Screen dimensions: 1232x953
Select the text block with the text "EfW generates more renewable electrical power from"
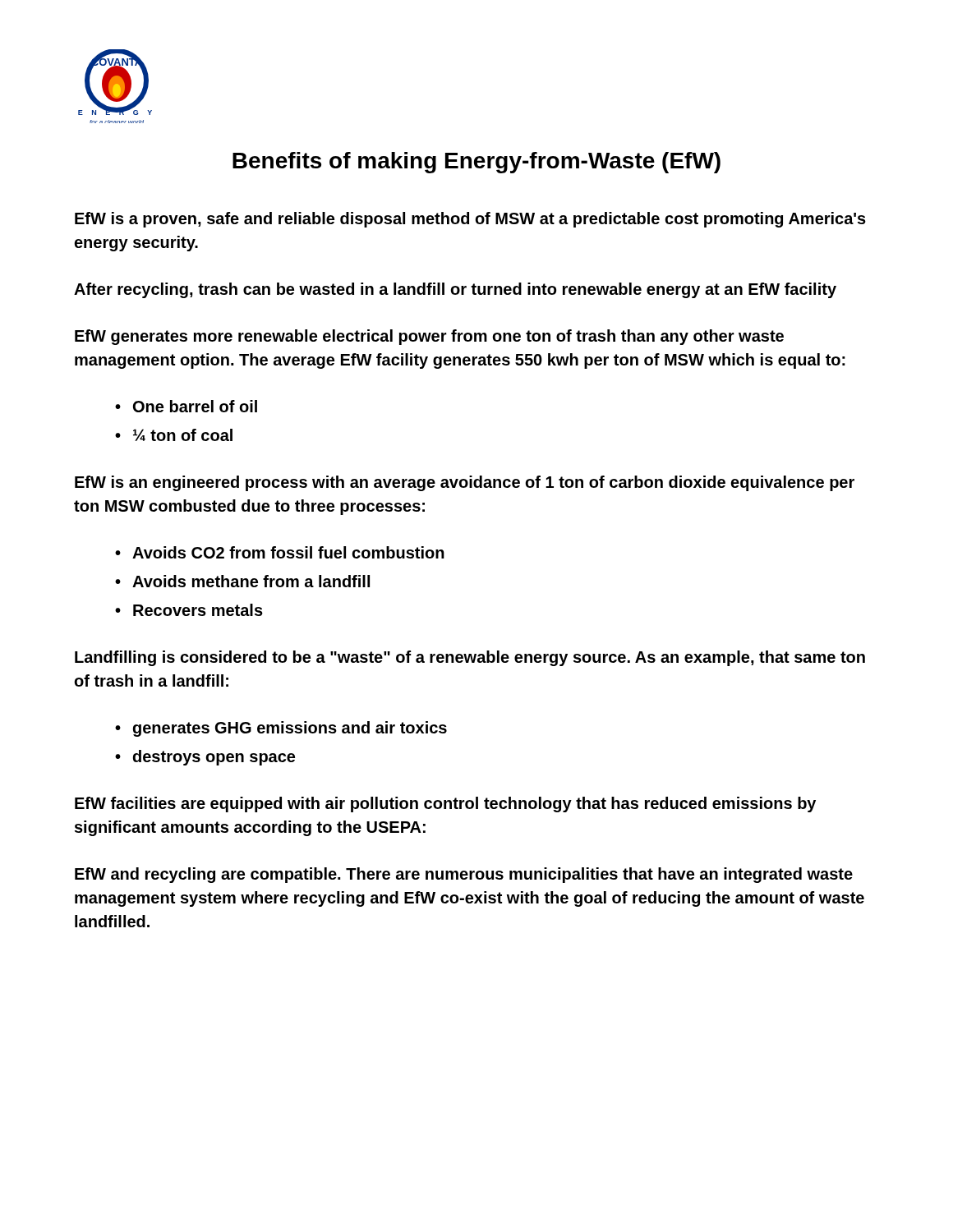point(460,348)
